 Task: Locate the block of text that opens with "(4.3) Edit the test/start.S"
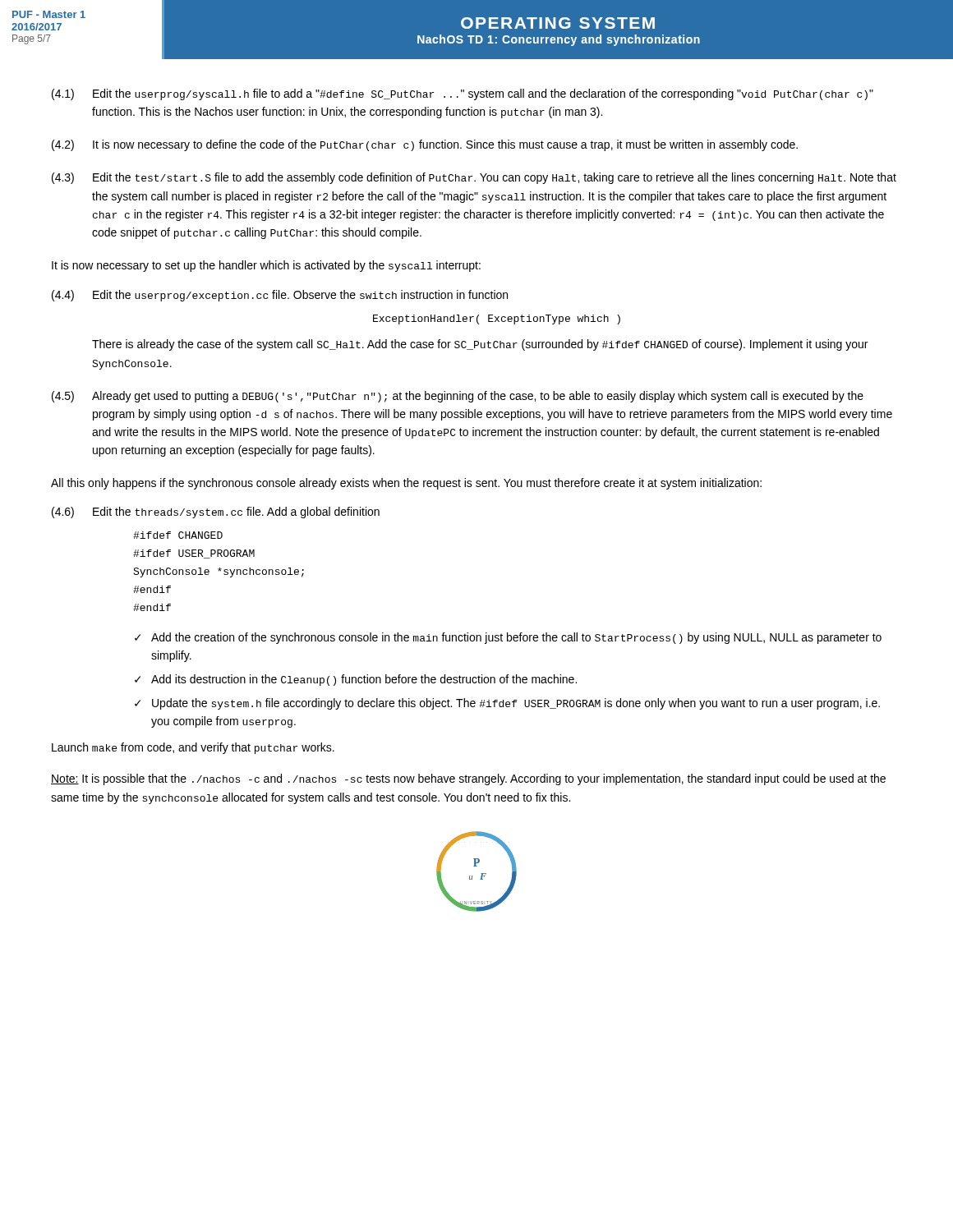(x=476, y=206)
